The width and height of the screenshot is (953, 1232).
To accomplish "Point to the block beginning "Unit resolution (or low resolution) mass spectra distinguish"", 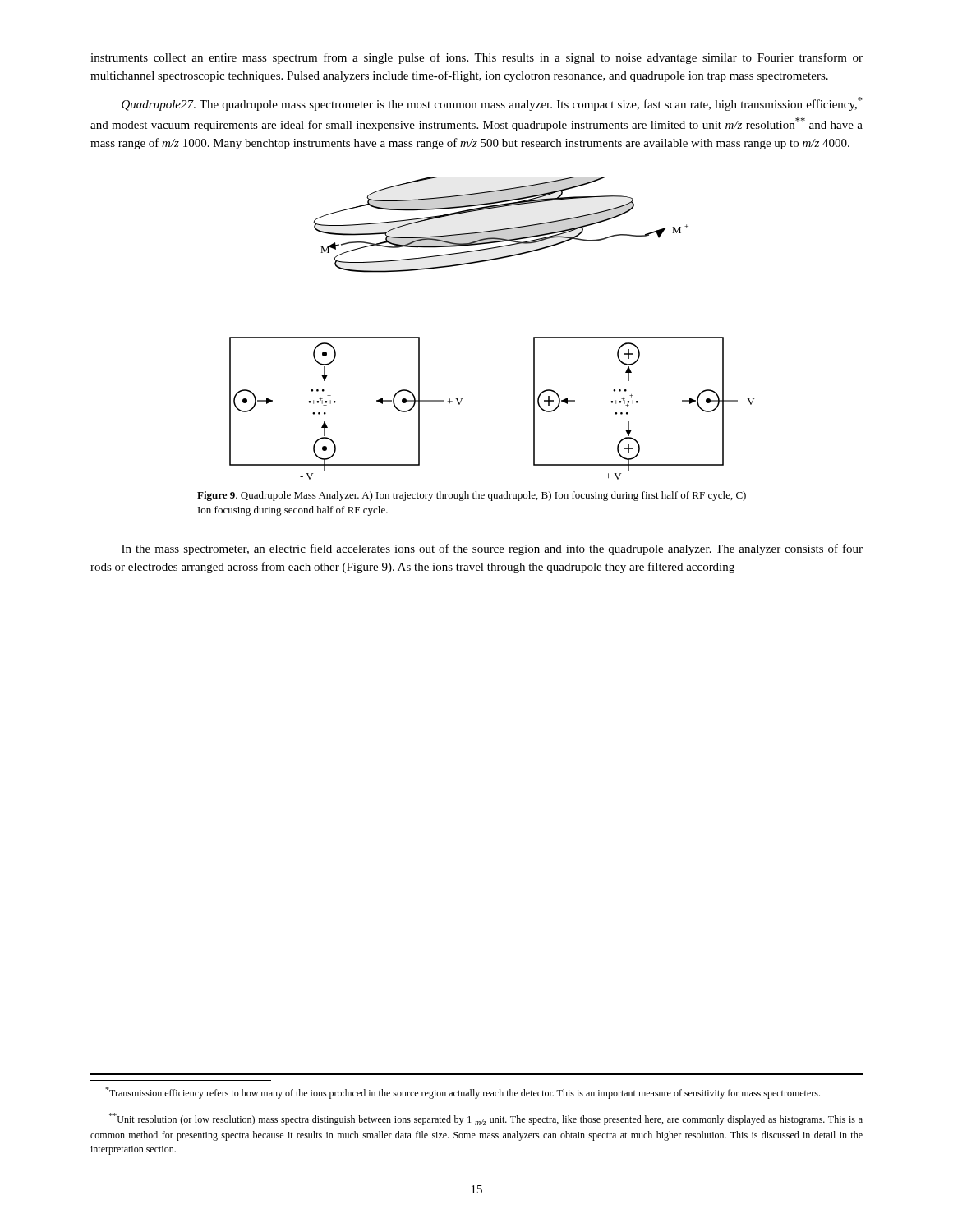I will pos(476,1133).
